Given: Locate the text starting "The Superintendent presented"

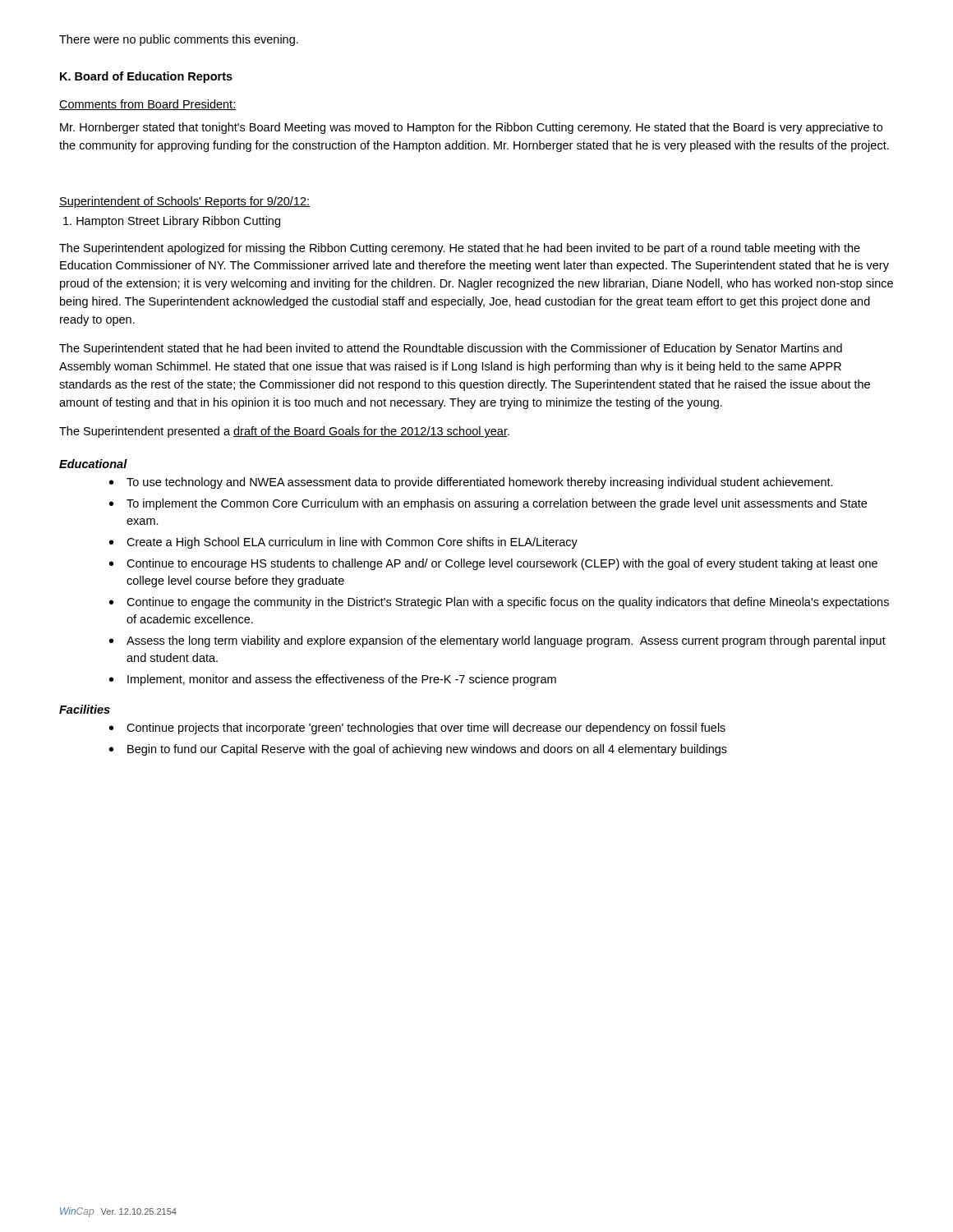Looking at the screenshot, I should point(285,431).
